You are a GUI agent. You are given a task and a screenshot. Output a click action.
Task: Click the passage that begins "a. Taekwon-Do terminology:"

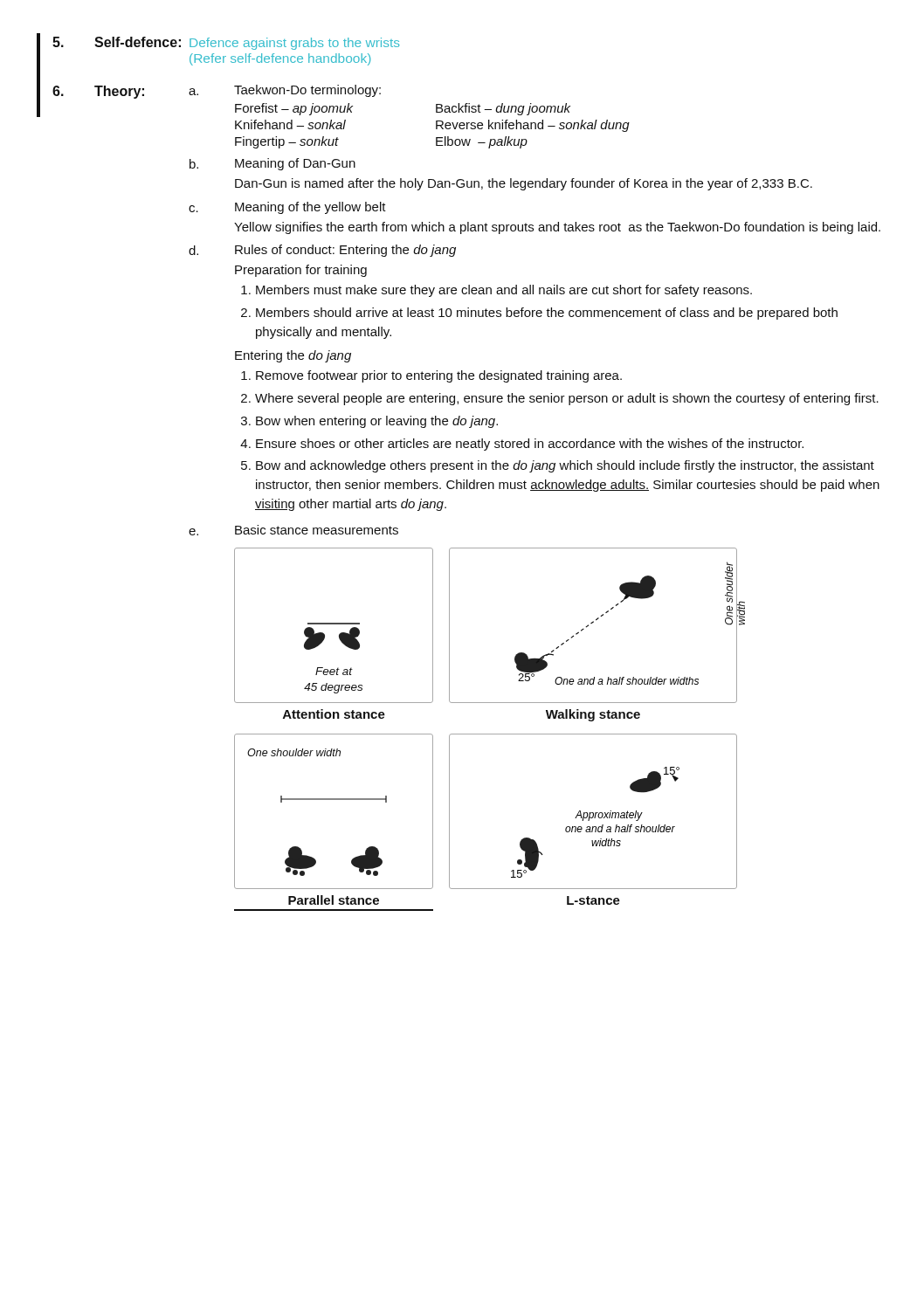(x=539, y=116)
